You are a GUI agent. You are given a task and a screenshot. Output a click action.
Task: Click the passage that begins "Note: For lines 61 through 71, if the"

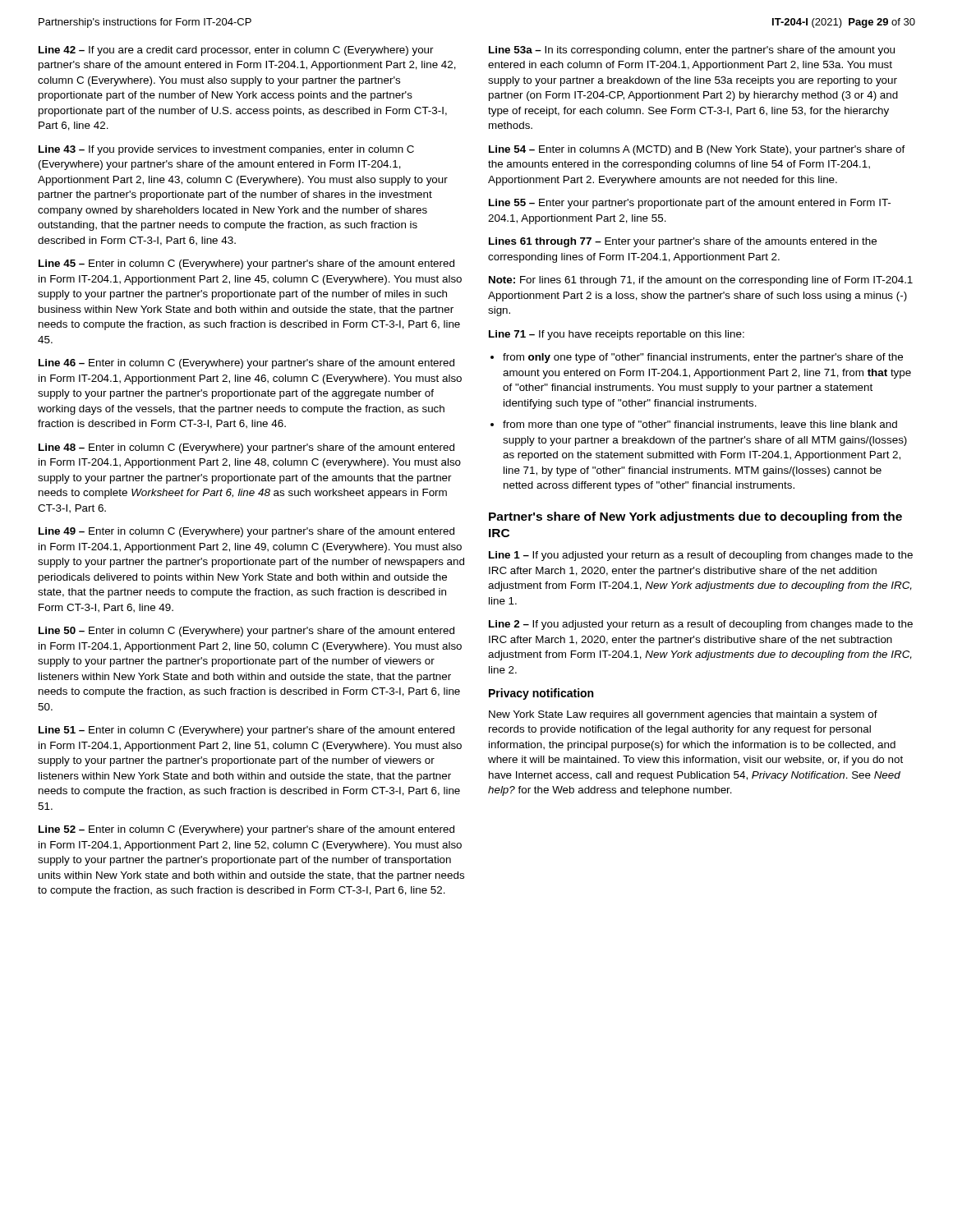click(x=702, y=296)
